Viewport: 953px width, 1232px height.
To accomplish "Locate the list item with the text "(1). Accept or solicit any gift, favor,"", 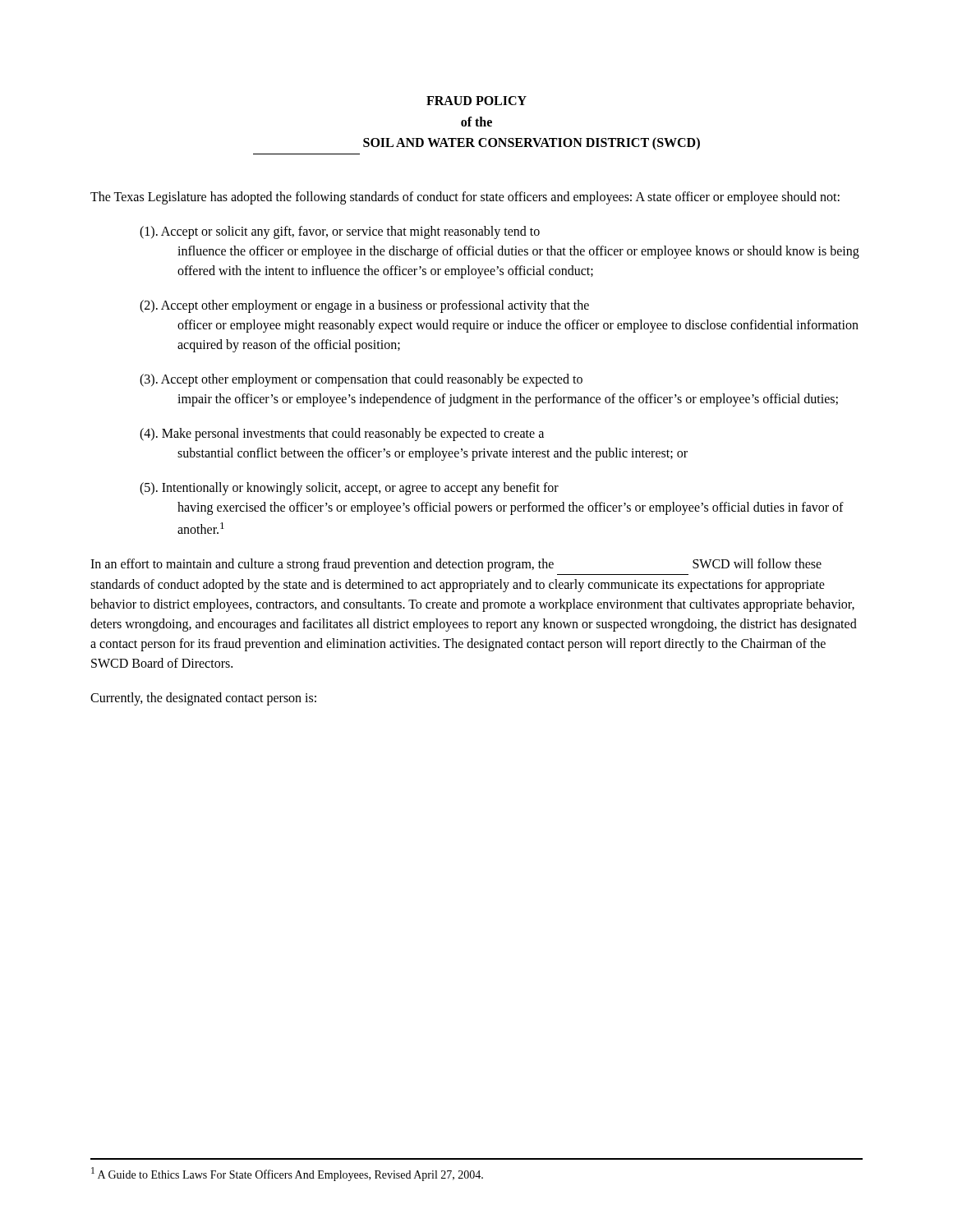I will tap(501, 252).
